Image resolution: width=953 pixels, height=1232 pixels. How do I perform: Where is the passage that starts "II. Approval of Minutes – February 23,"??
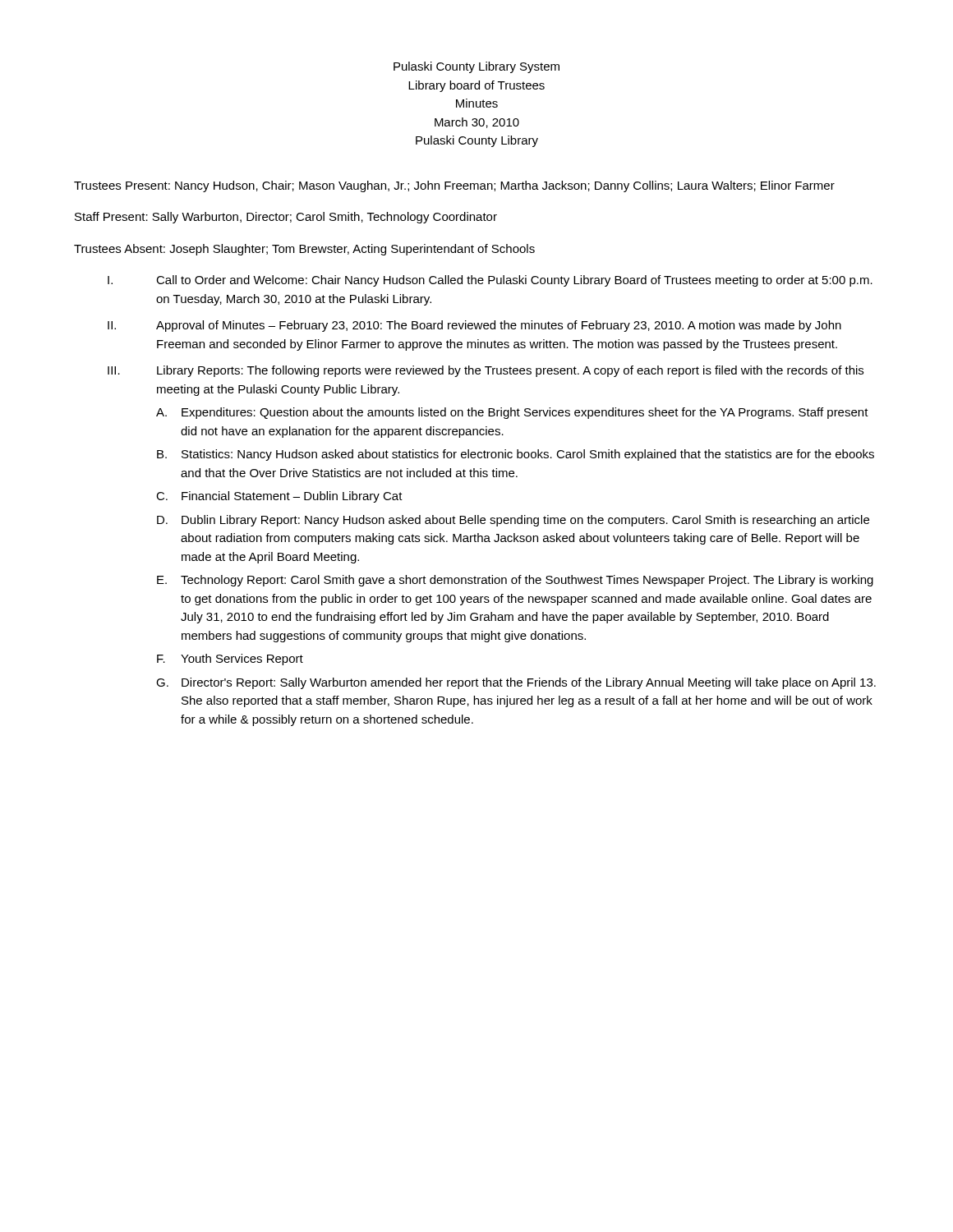click(476, 335)
